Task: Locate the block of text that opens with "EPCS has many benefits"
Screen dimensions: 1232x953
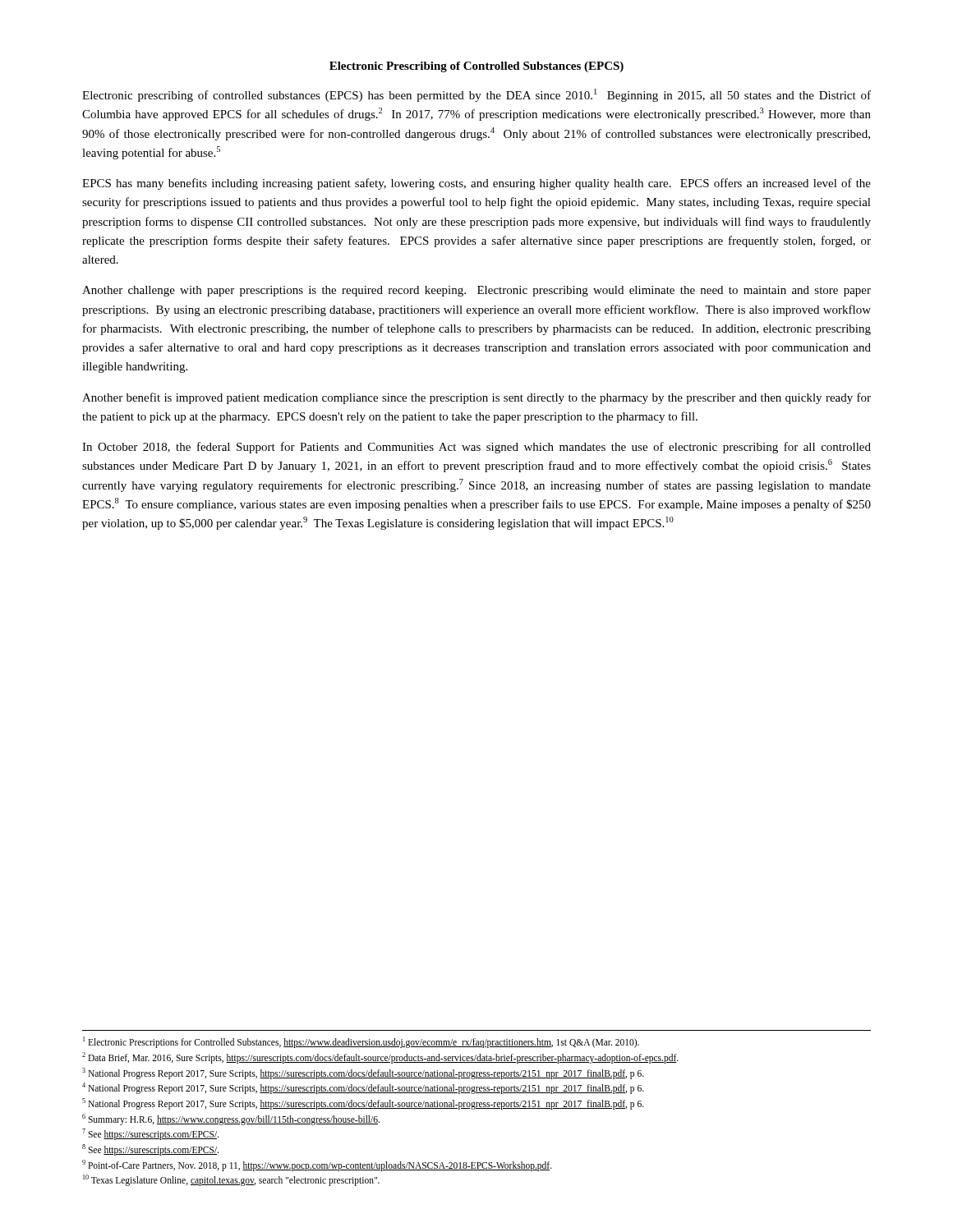Action: [476, 221]
